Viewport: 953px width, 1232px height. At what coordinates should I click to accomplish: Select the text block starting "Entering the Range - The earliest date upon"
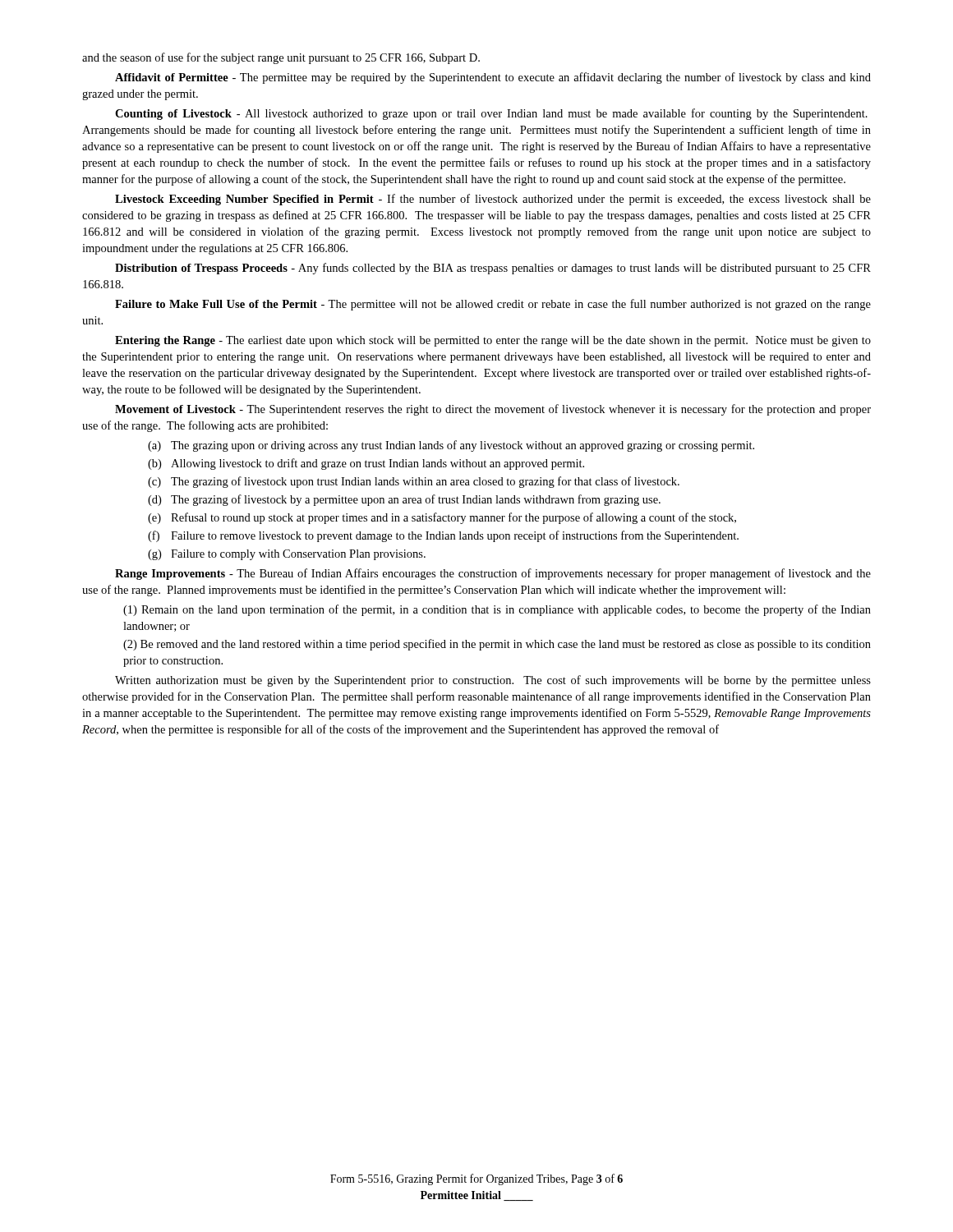point(476,365)
